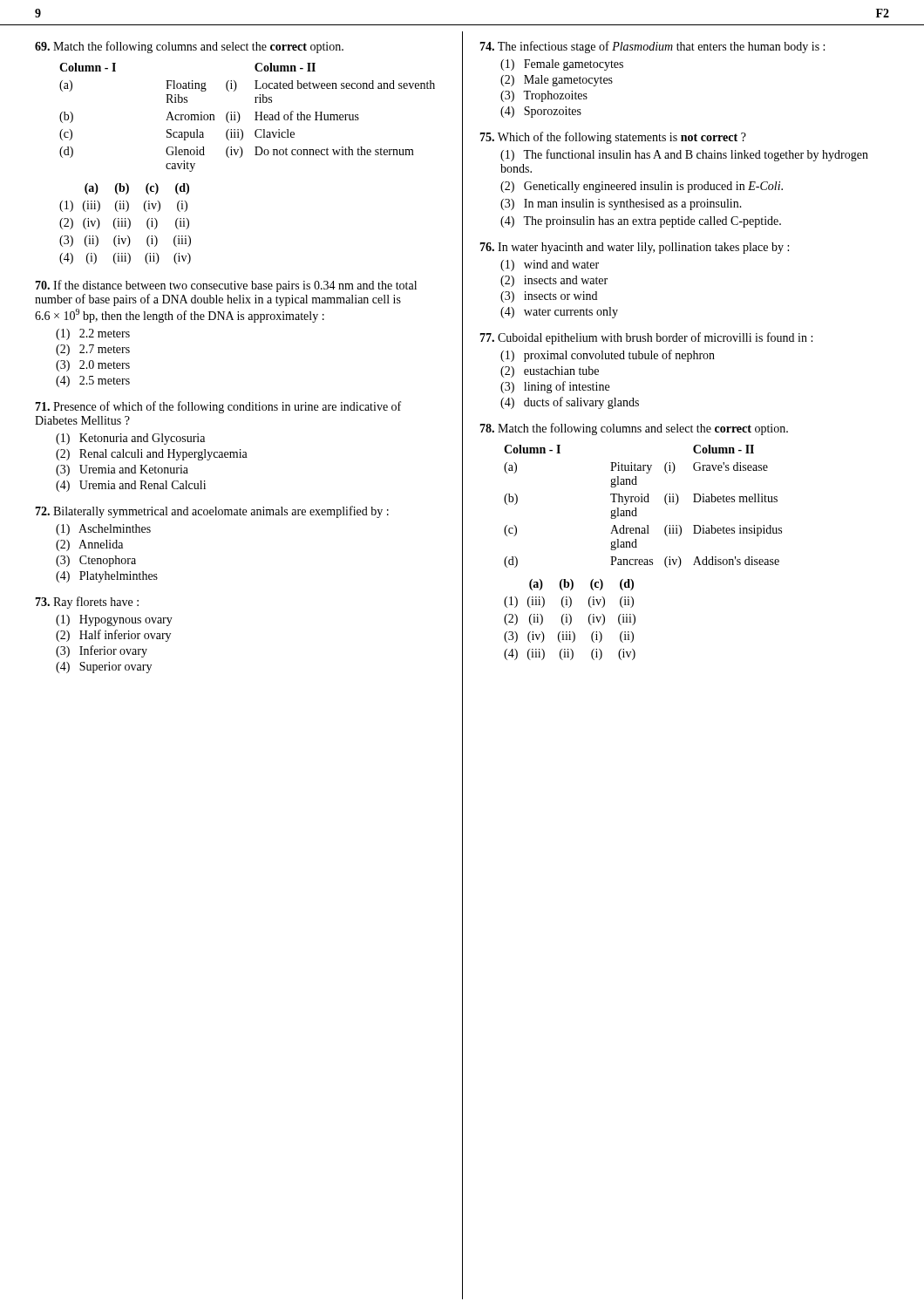This screenshot has width=924, height=1308.
Task: Locate the table with the text "Head of the Humerus"
Action: click(250, 117)
